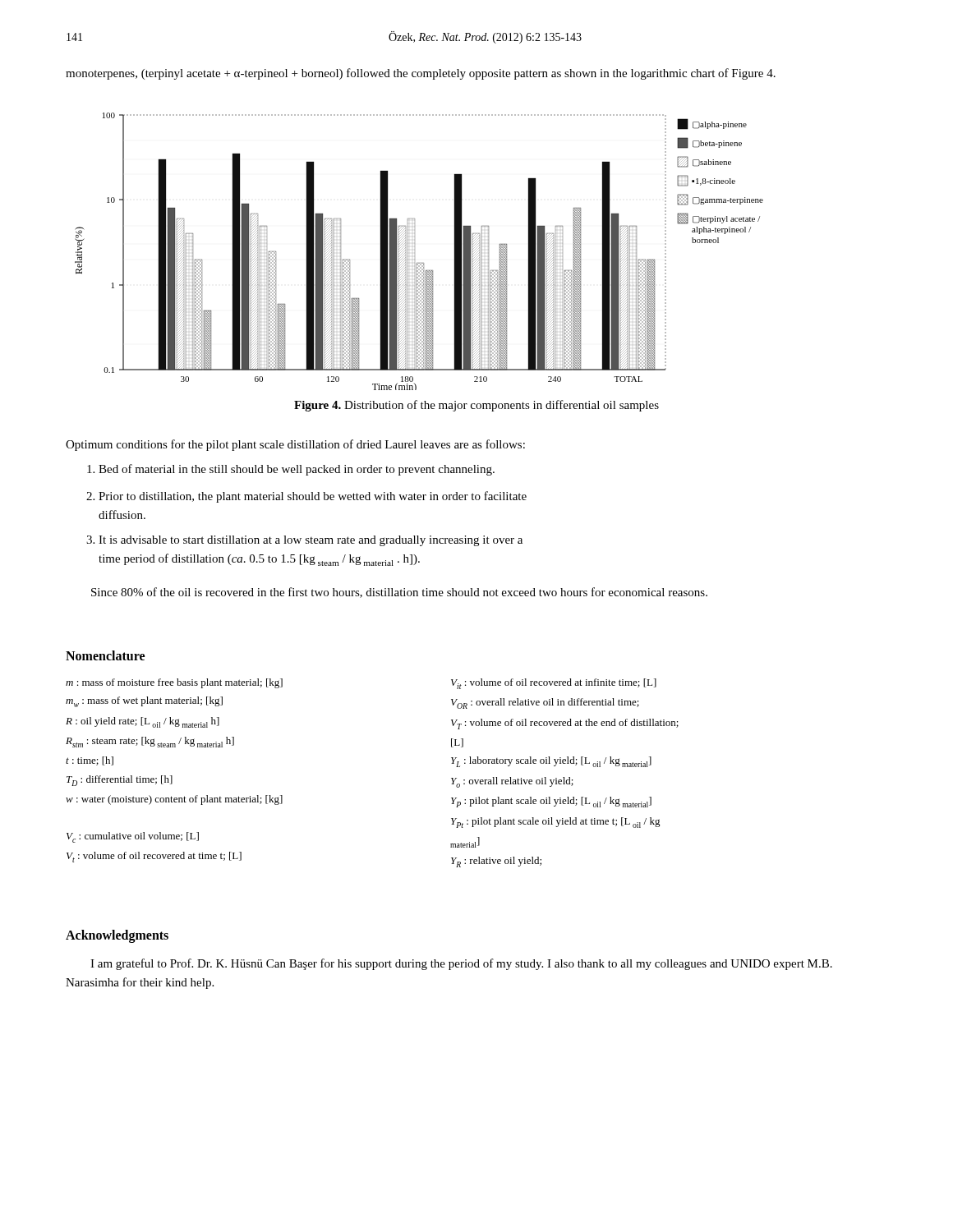Locate the text starting "Since 80% of the oil is recovered"
The height and width of the screenshot is (1232, 953).
tap(387, 592)
